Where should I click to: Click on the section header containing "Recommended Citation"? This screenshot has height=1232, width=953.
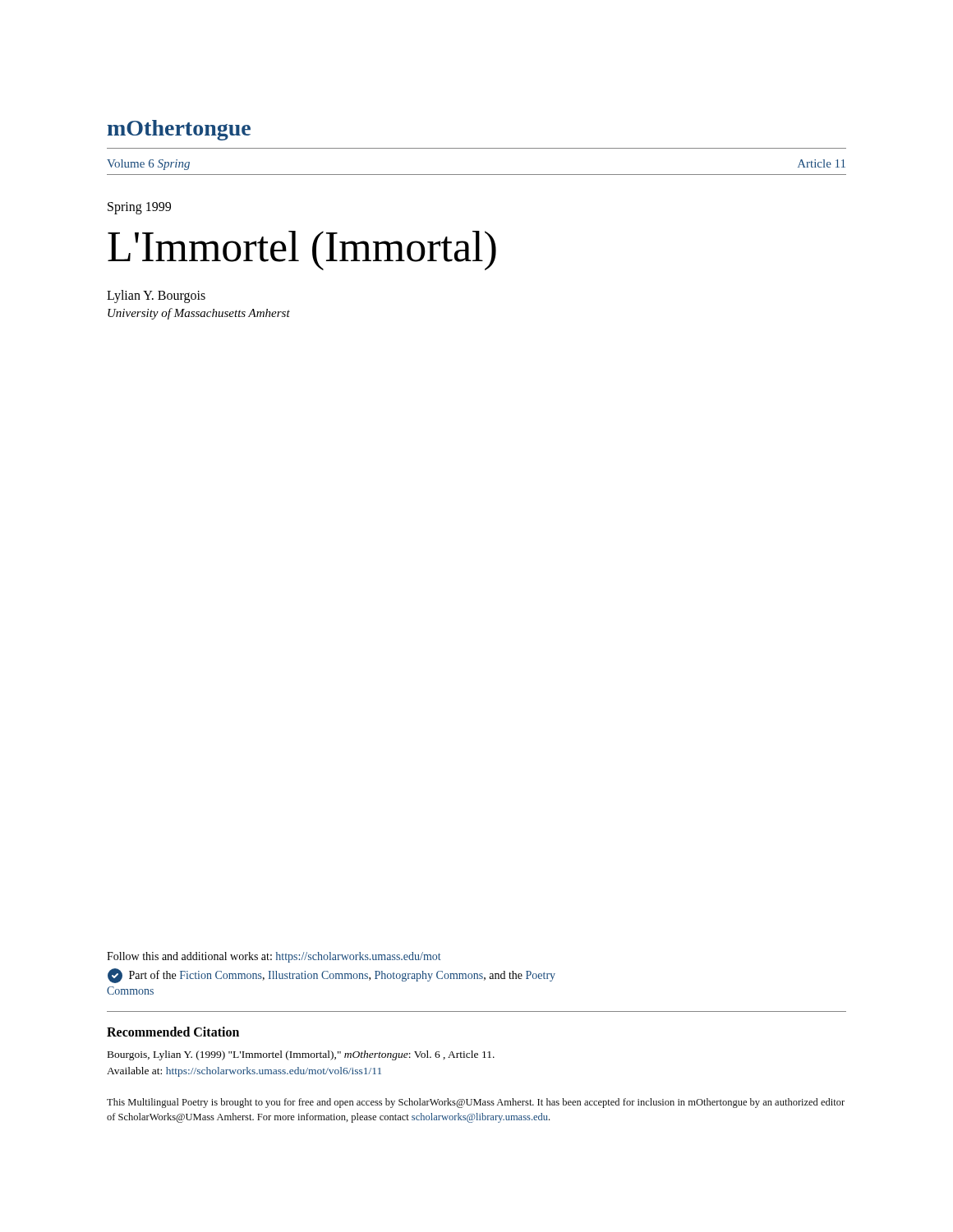tap(173, 1032)
